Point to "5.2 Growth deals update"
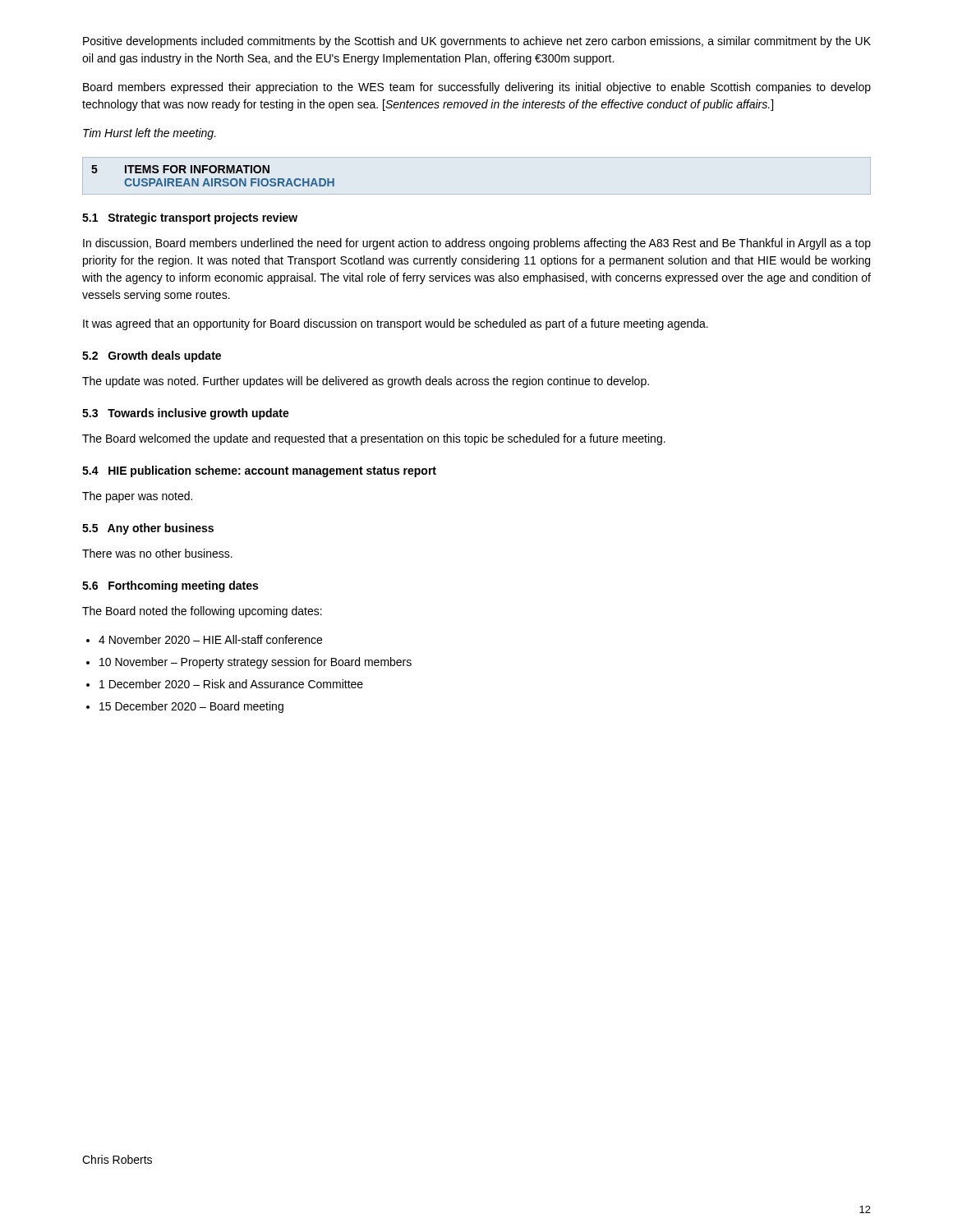The image size is (953, 1232). (152, 356)
